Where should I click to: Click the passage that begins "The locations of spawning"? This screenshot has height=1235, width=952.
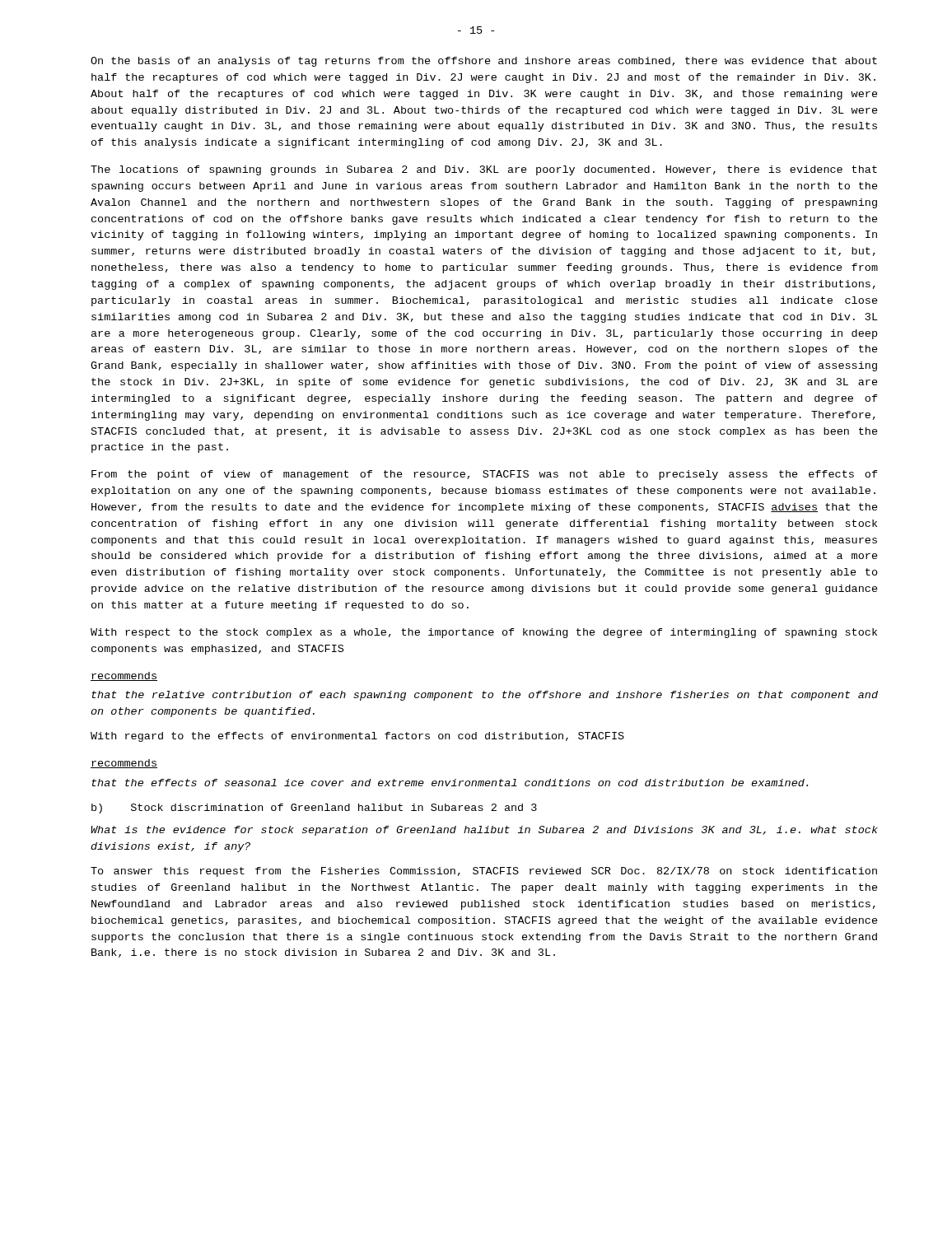(x=484, y=309)
